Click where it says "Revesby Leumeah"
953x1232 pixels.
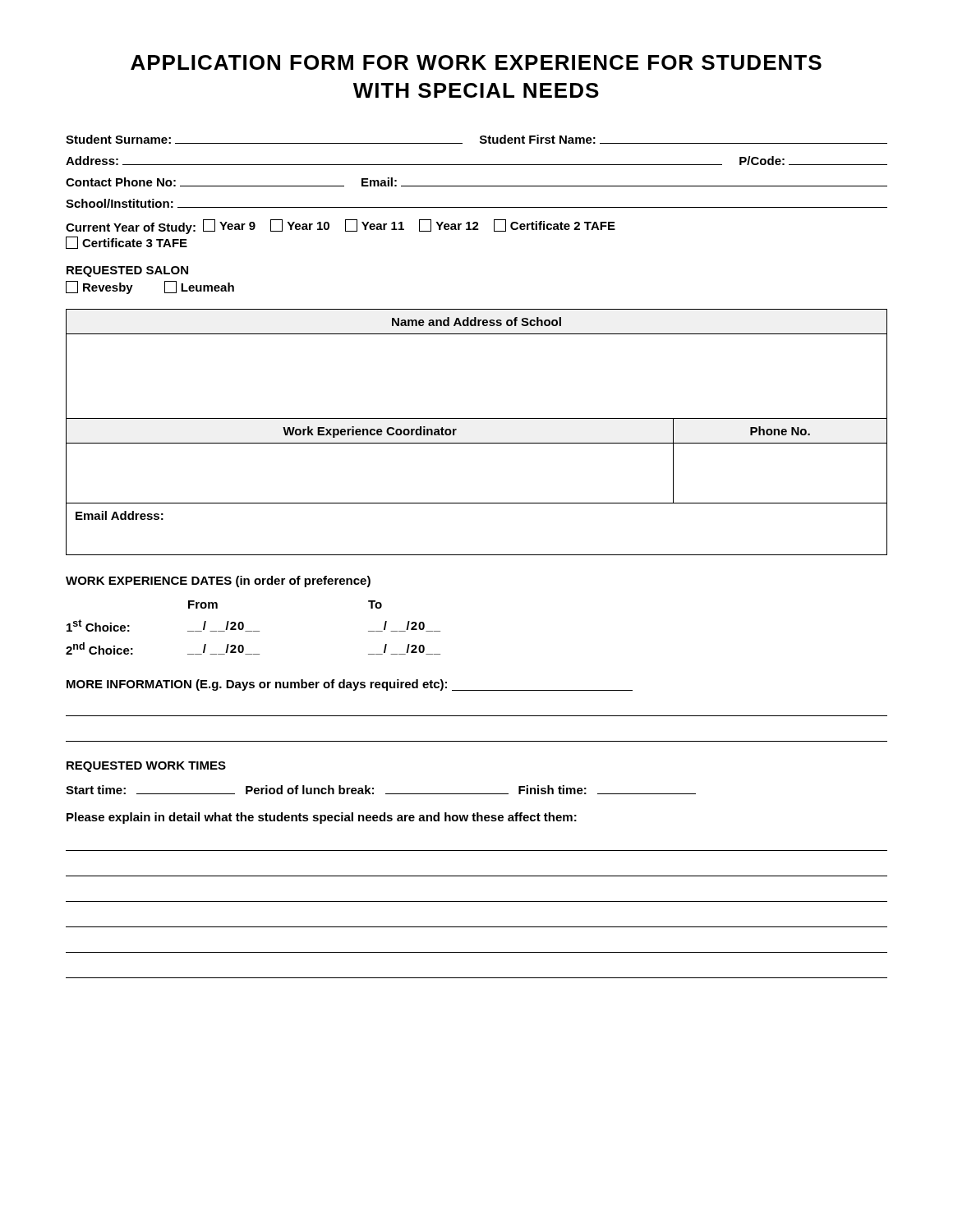pos(101,287)
